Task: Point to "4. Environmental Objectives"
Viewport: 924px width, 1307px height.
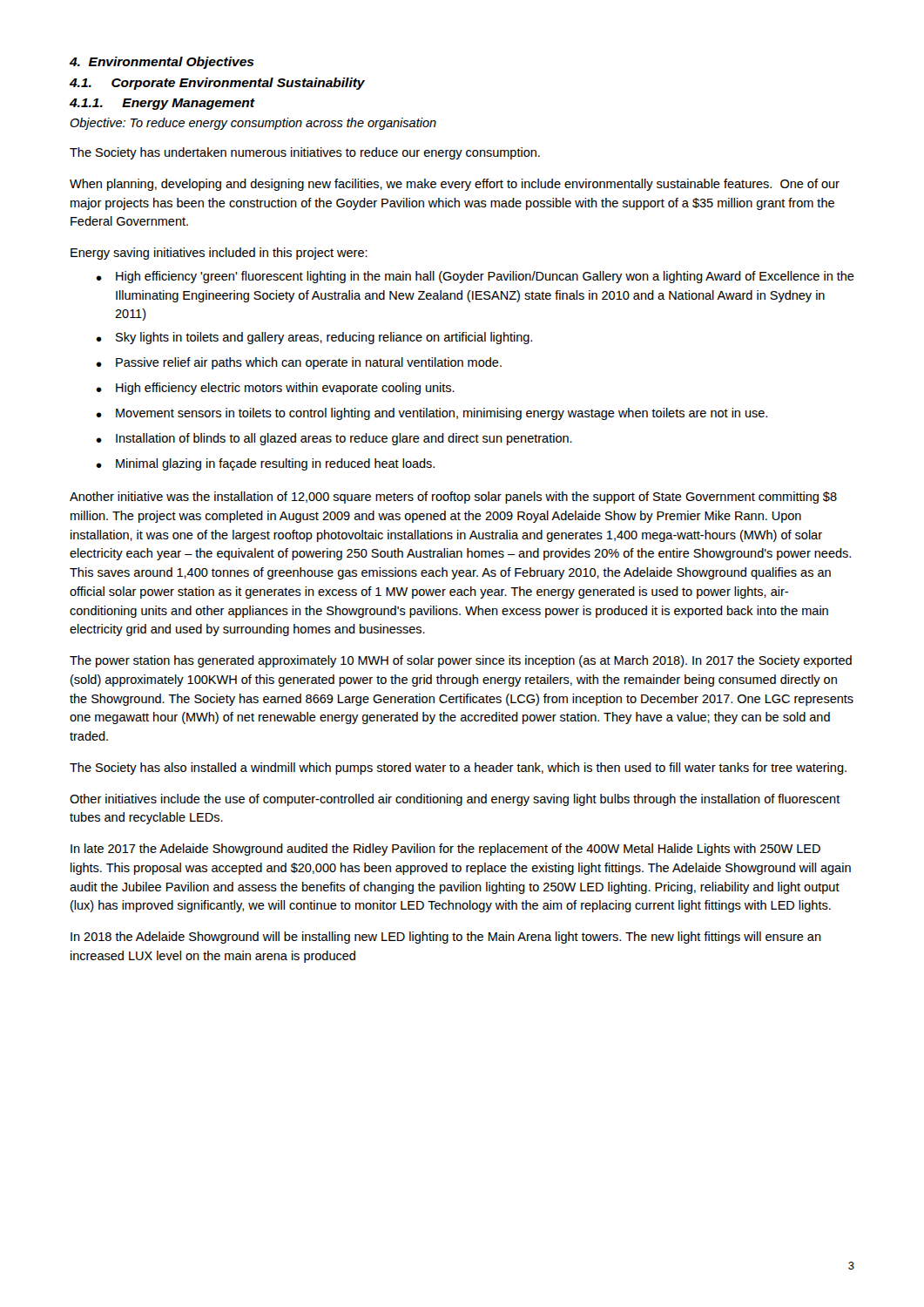Action: 162,61
